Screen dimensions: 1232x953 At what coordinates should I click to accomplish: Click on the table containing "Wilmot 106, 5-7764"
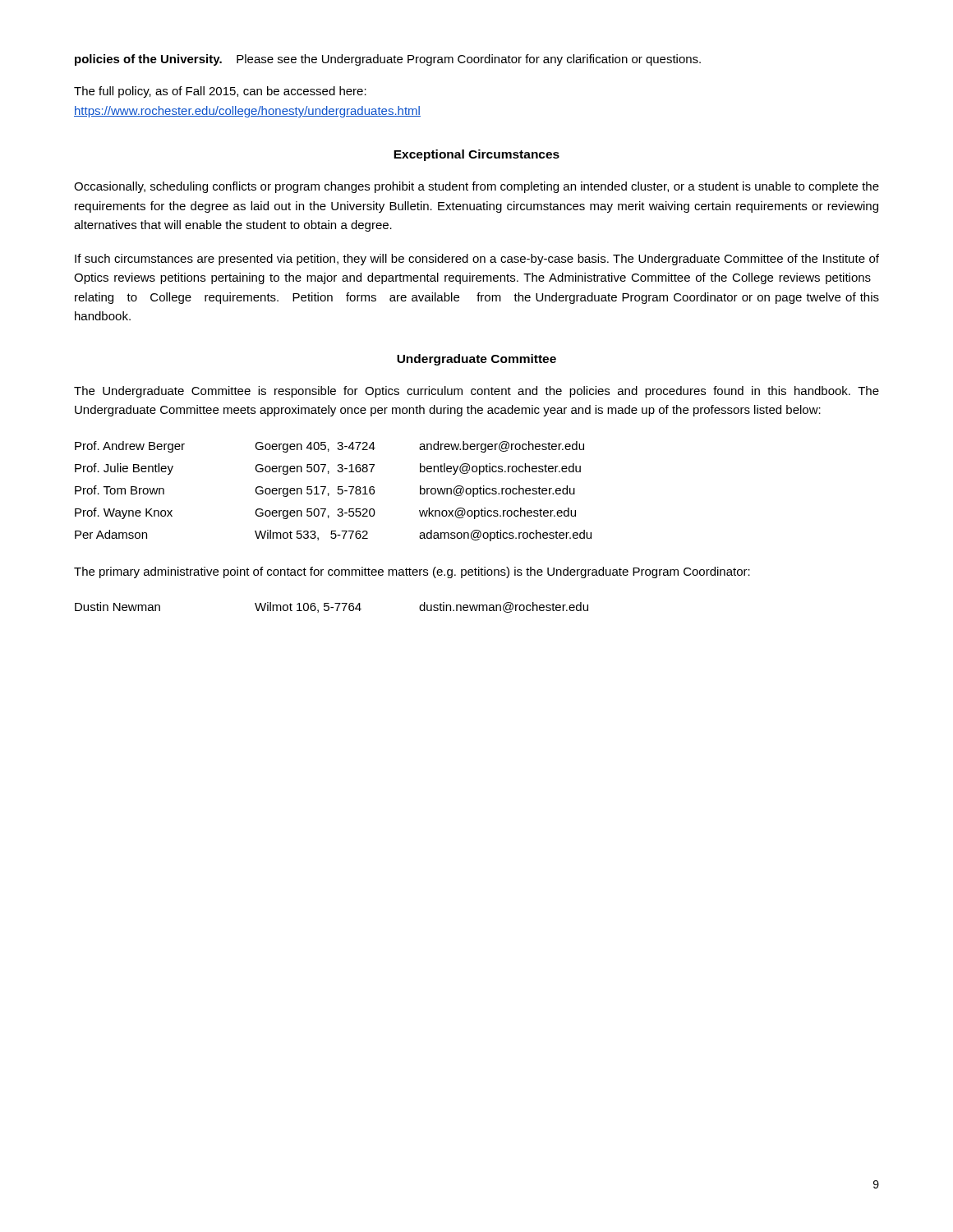(x=476, y=606)
